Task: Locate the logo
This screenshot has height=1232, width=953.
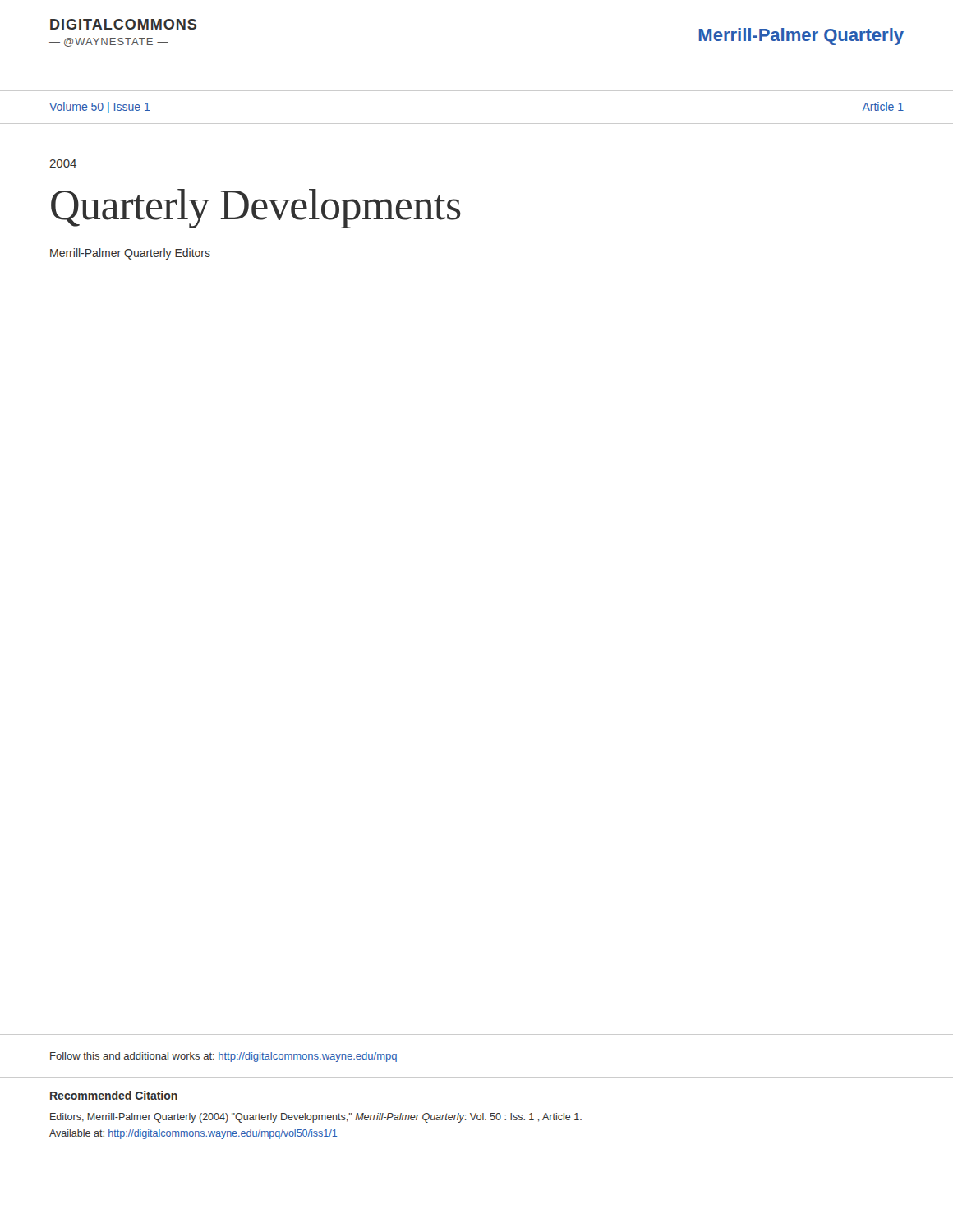Action: click(144, 32)
